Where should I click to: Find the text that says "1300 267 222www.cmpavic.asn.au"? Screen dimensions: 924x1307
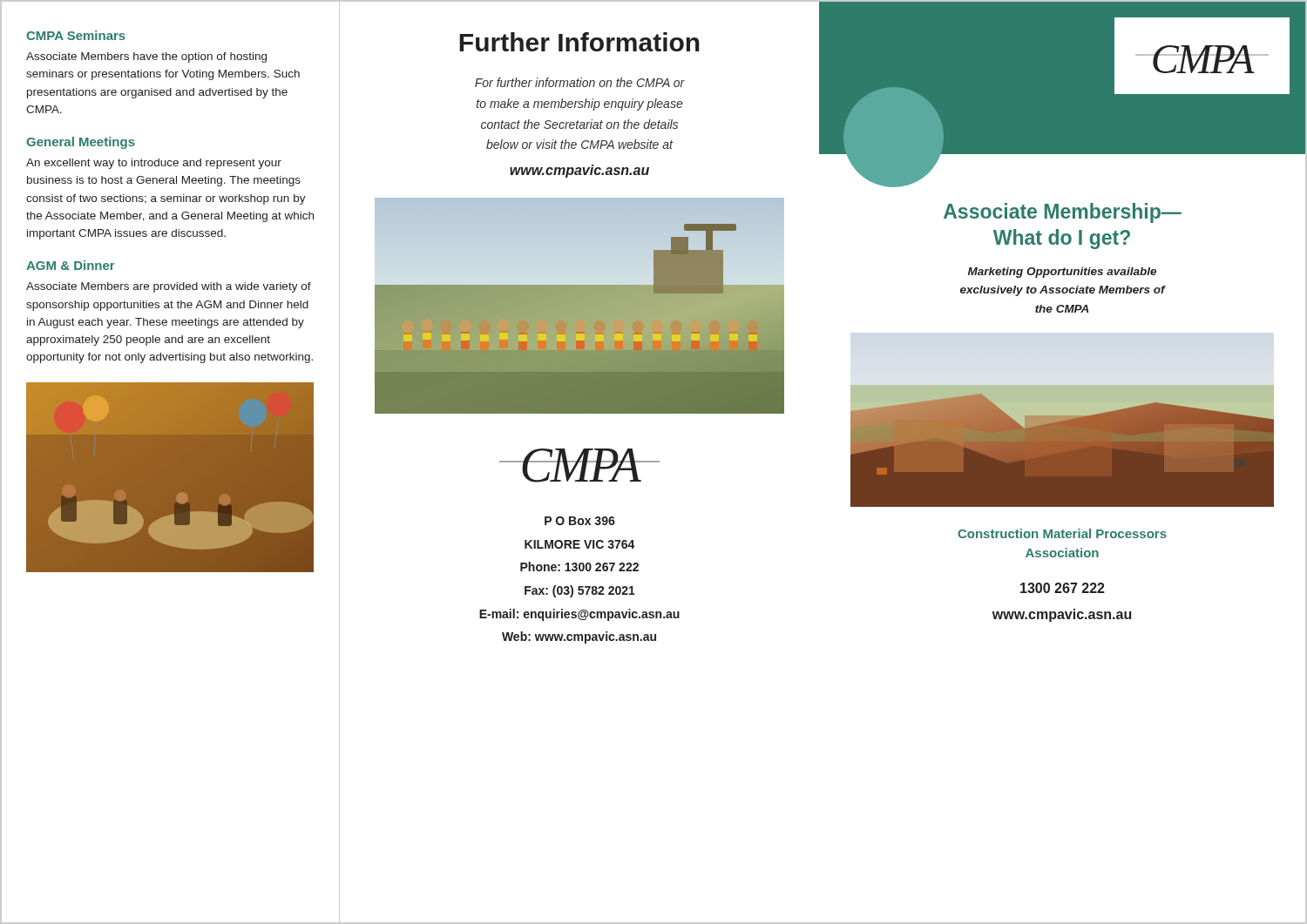1062,601
